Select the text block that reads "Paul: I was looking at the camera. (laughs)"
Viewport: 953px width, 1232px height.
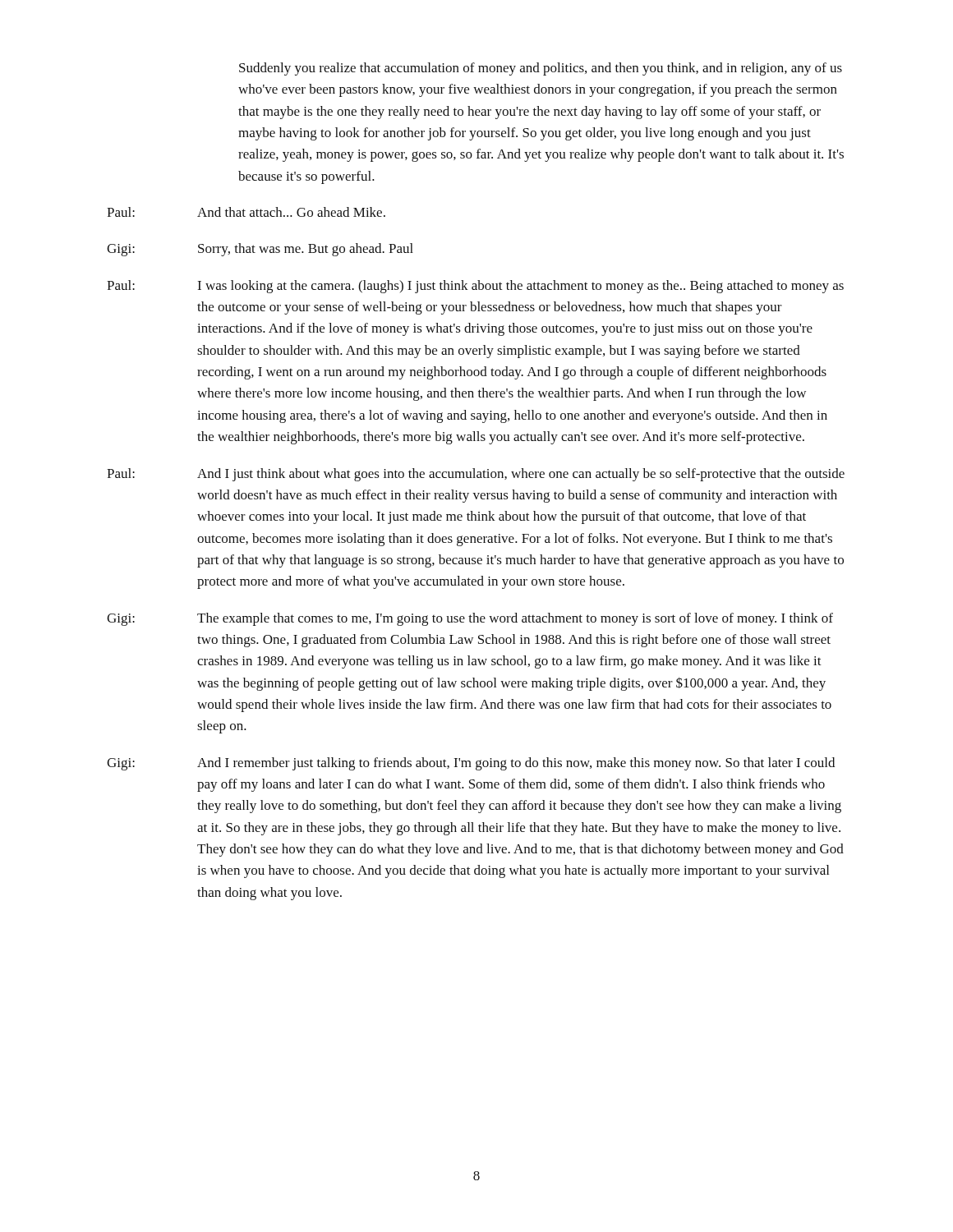coord(476,362)
